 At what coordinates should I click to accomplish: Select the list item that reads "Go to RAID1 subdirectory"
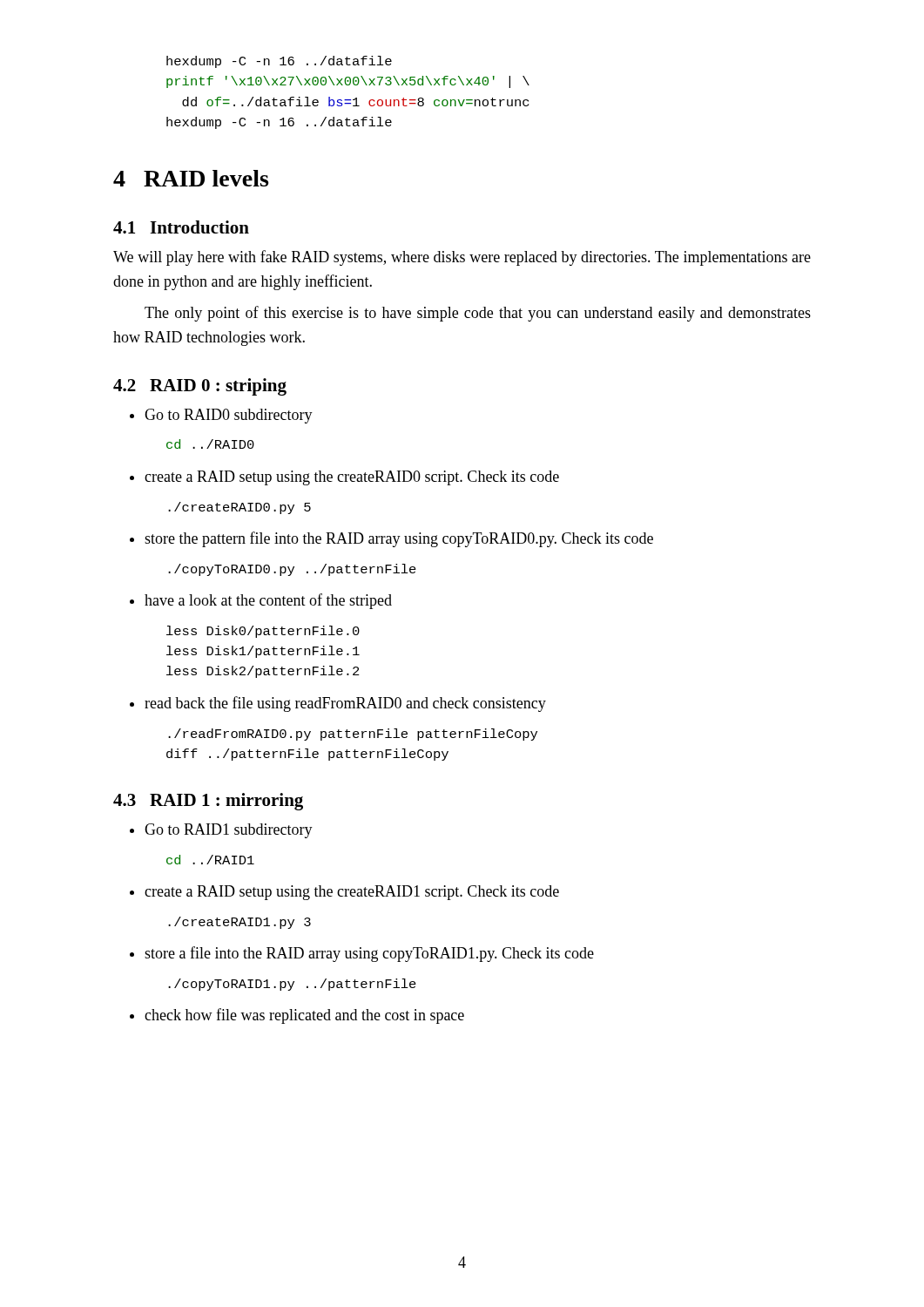(221, 831)
